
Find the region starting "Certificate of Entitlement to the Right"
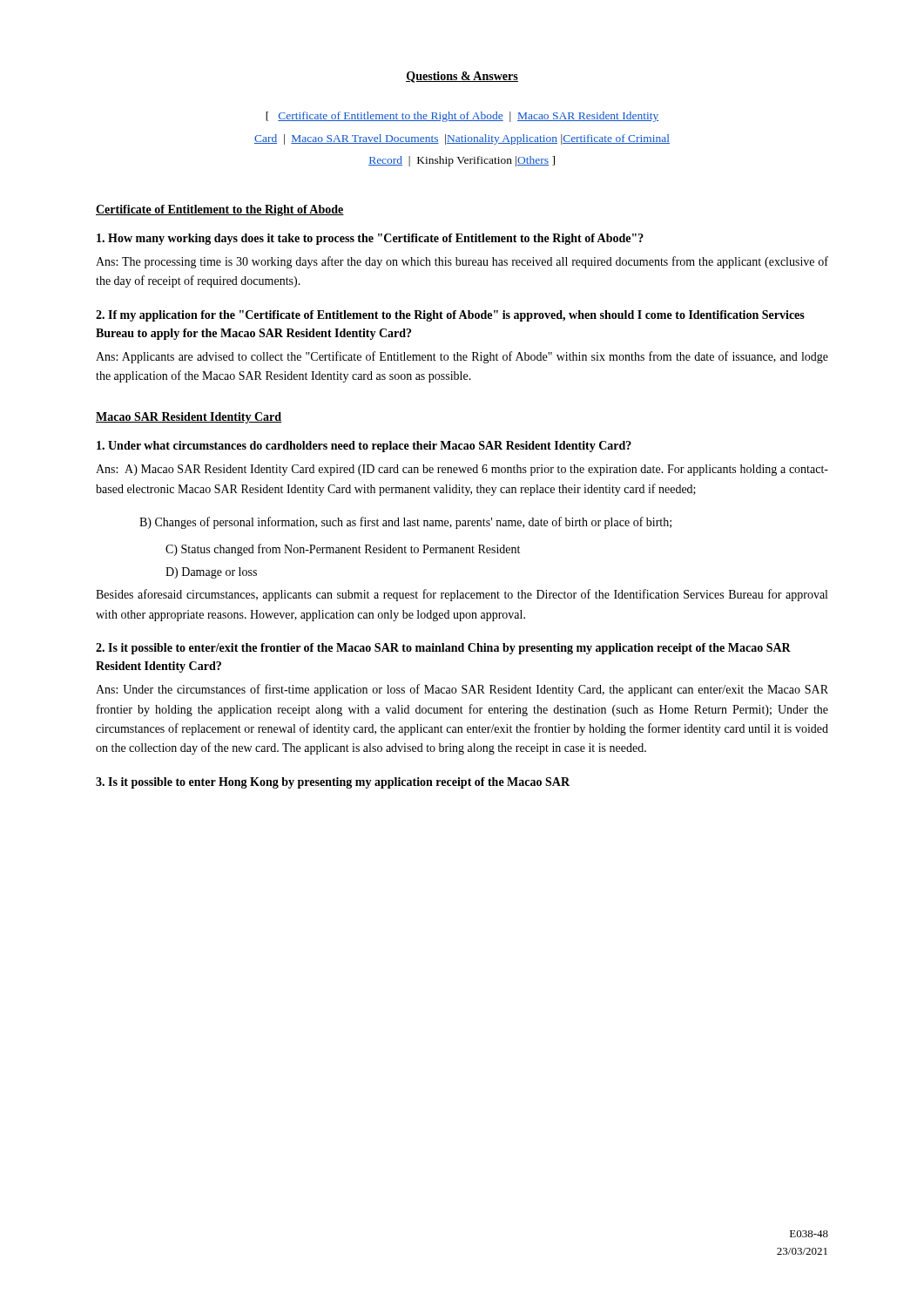point(220,210)
